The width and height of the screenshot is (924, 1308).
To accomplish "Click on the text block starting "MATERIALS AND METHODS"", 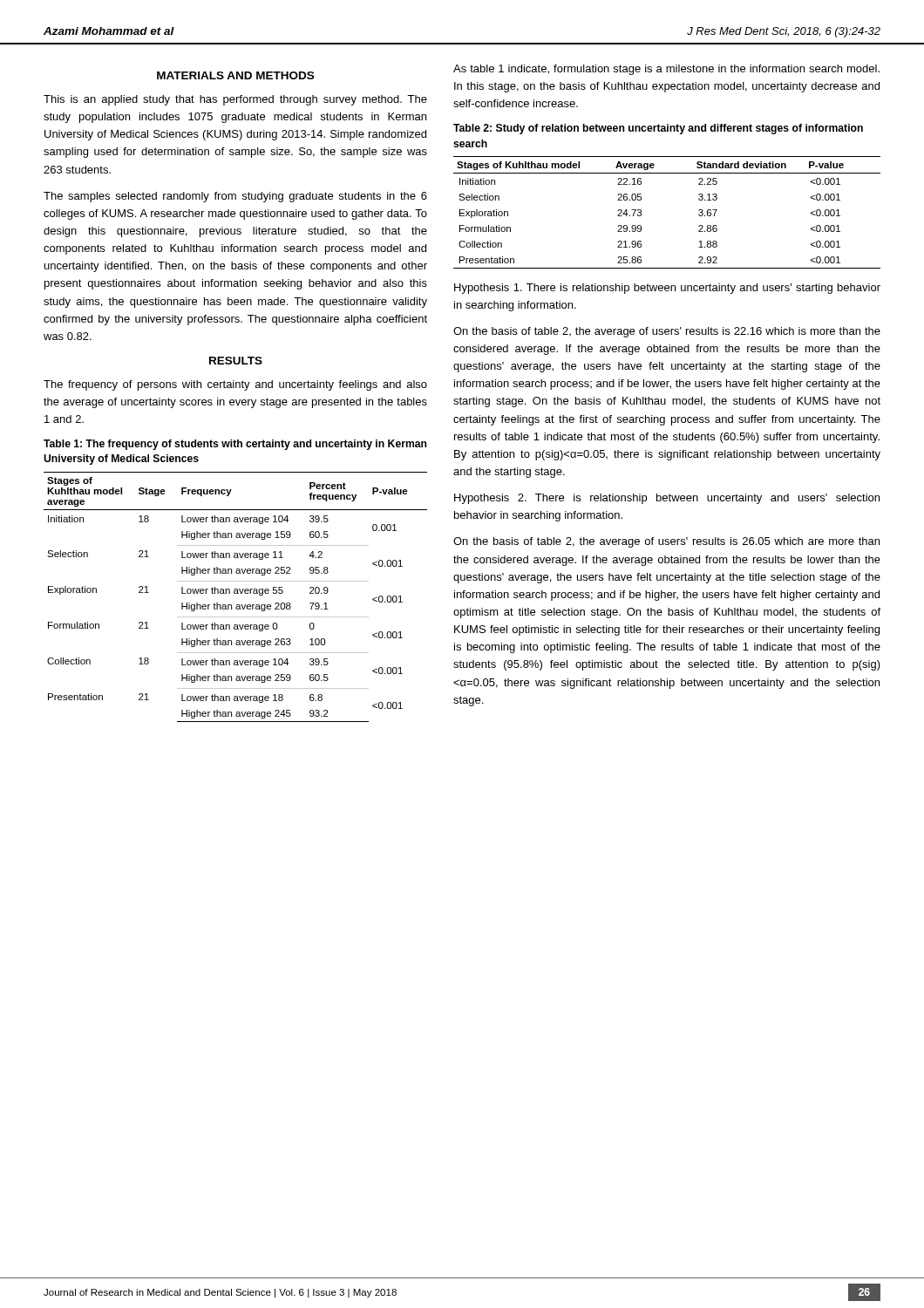I will [235, 75].
